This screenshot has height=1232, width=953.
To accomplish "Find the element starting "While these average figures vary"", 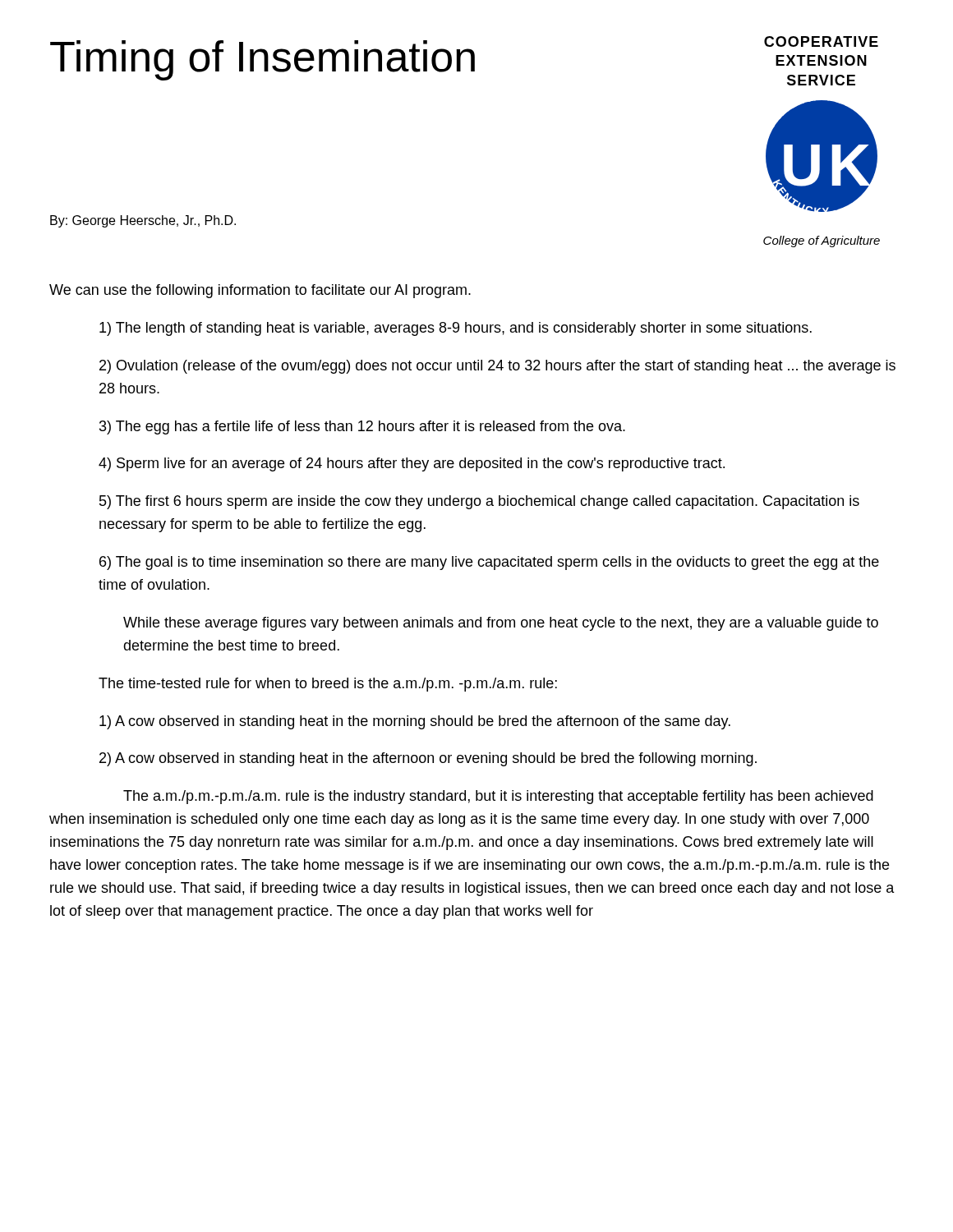I will coord(513,635).
